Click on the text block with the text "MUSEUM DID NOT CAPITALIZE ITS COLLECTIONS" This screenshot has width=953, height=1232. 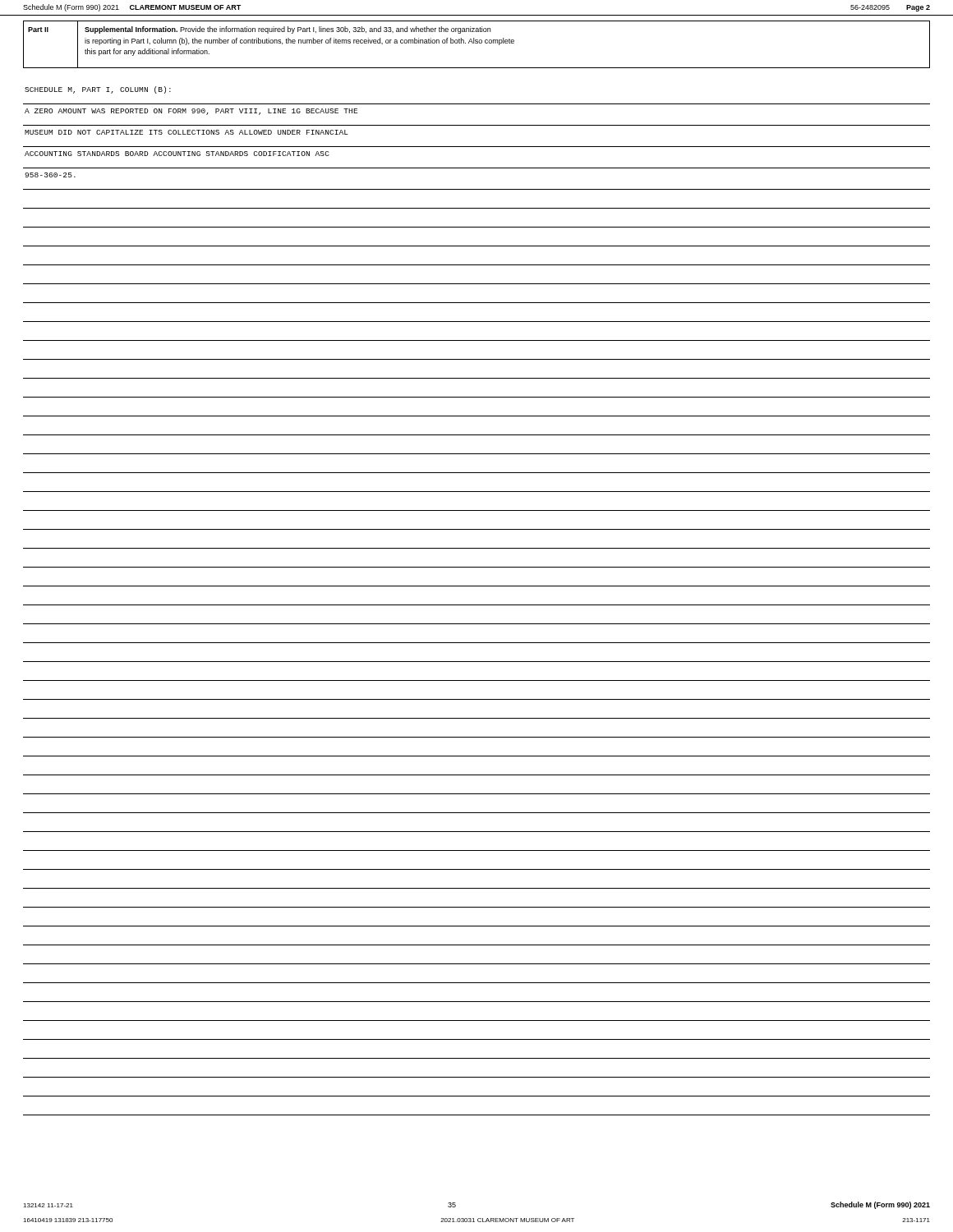[x=476, y=133]
